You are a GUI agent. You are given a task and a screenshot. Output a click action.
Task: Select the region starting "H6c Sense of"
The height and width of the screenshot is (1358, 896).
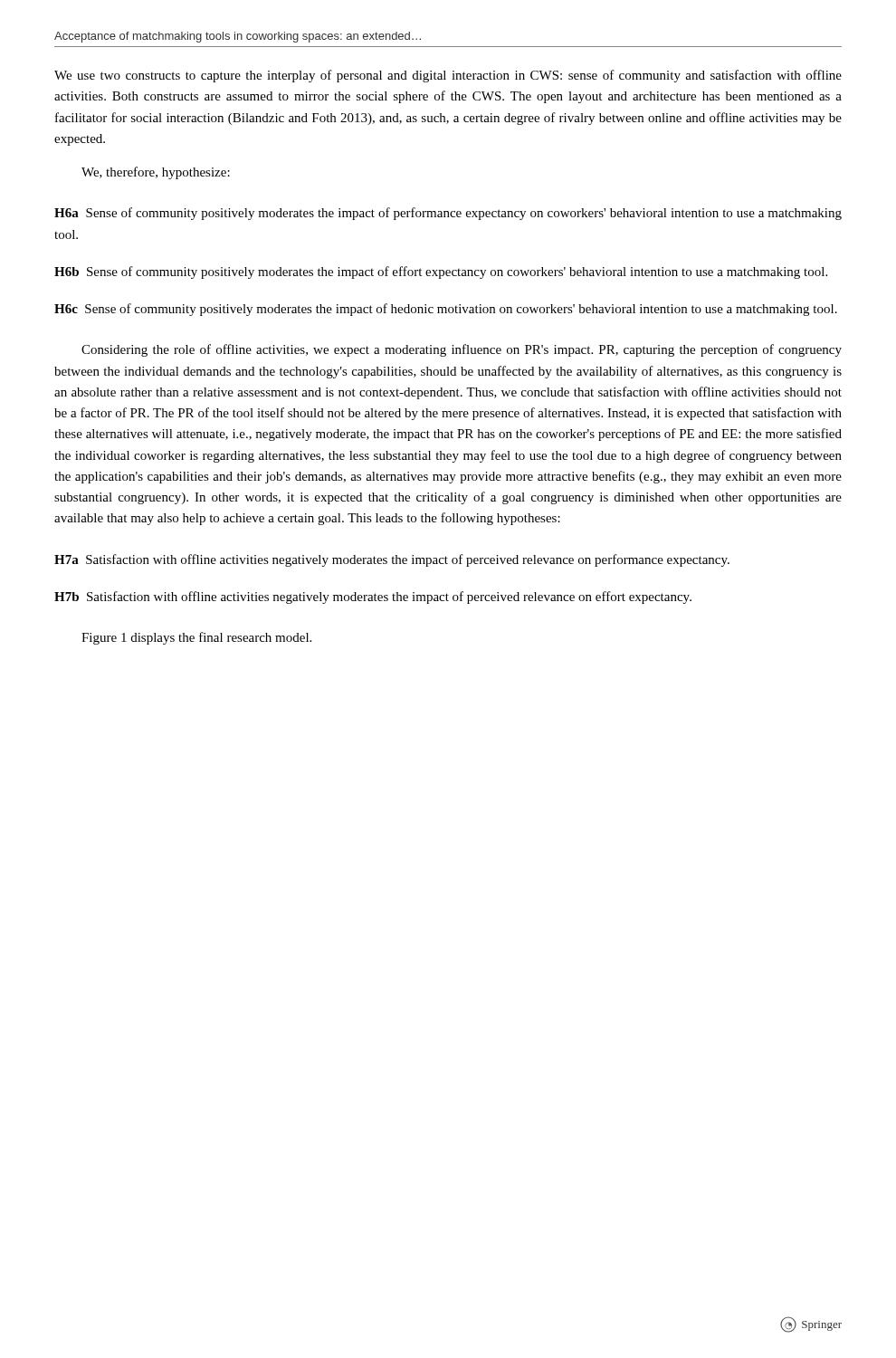[448, 309]
